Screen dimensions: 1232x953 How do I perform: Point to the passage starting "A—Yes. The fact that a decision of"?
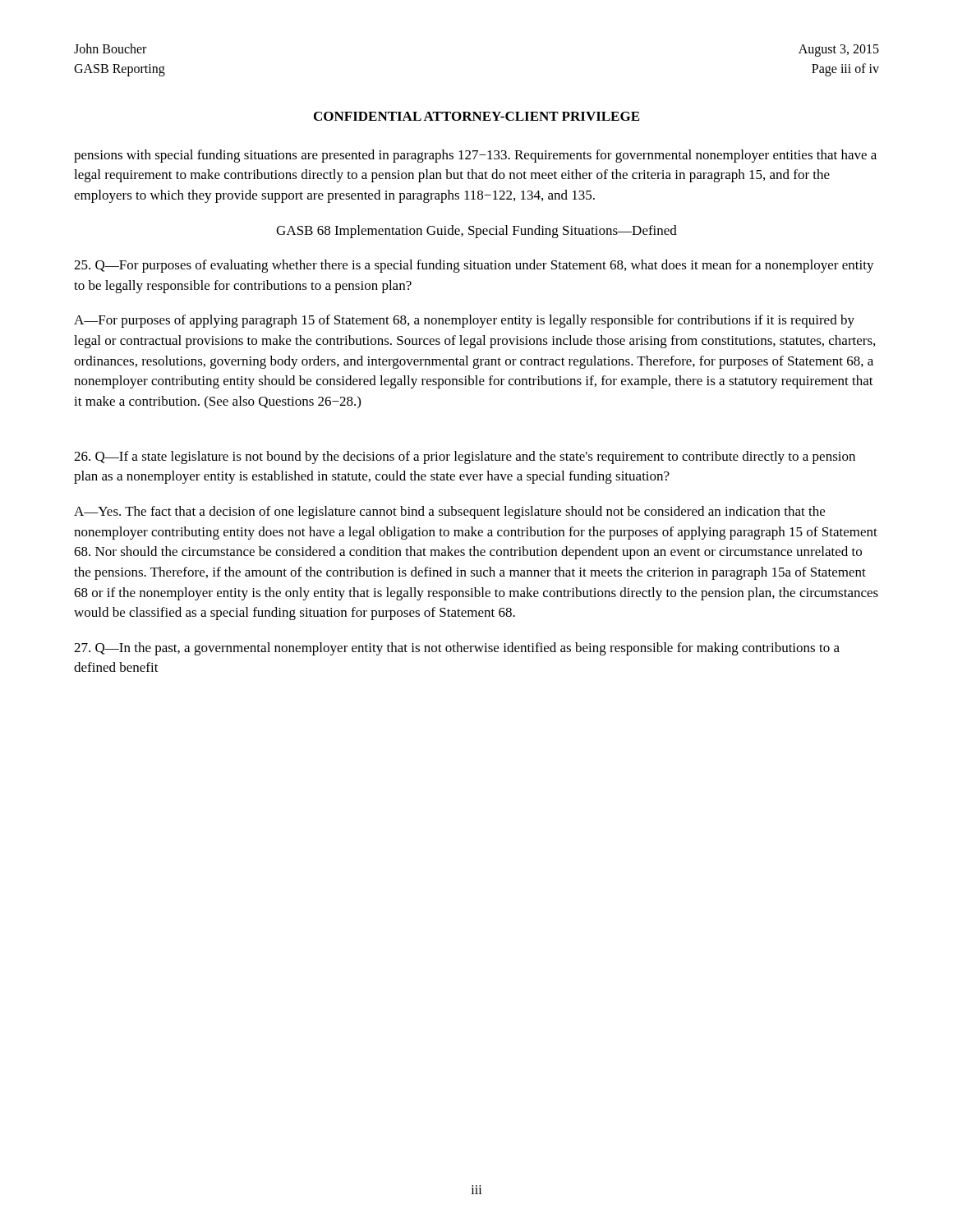click(x=476, y=562)
